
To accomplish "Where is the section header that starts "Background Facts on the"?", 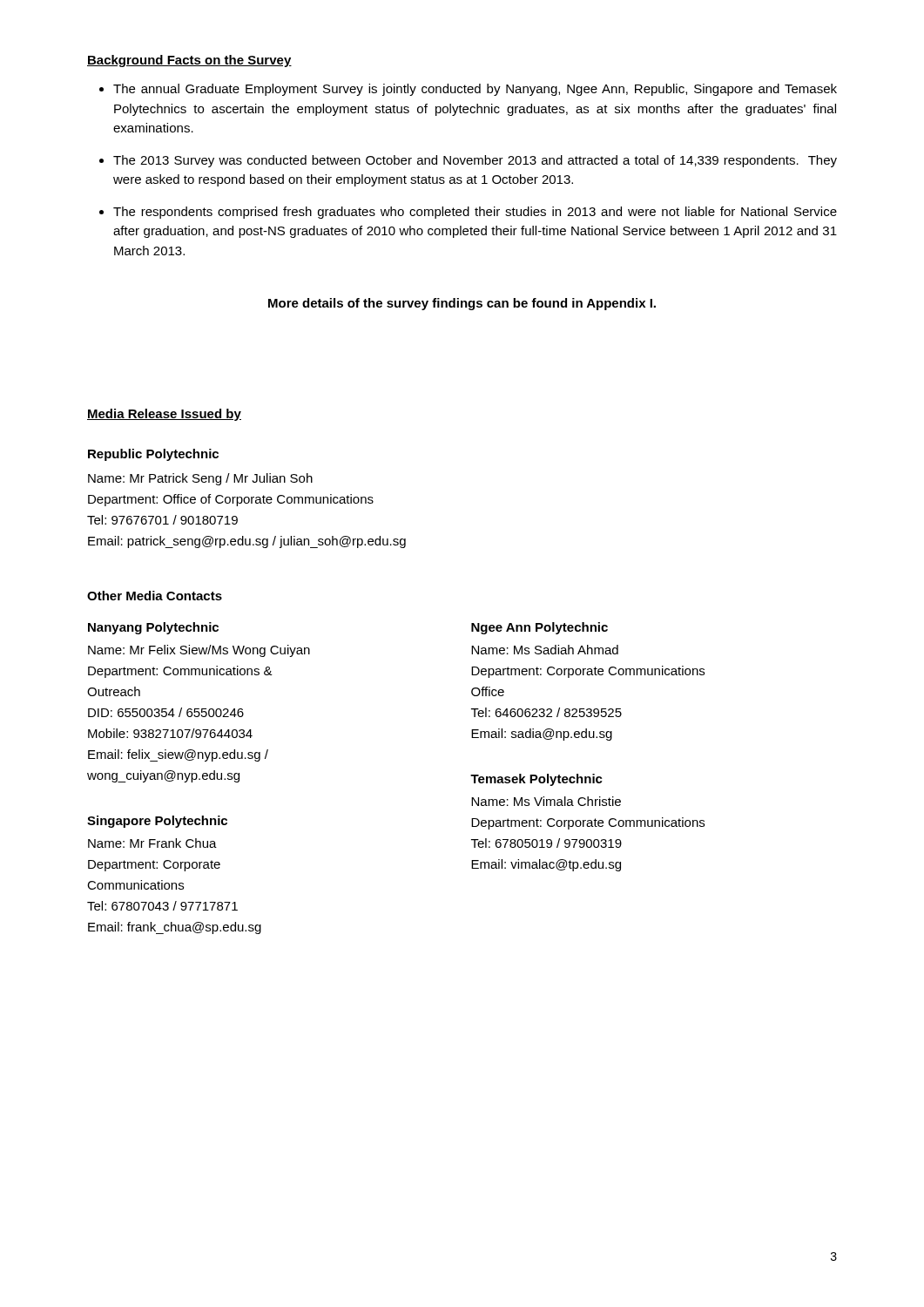I will [189, 60].
